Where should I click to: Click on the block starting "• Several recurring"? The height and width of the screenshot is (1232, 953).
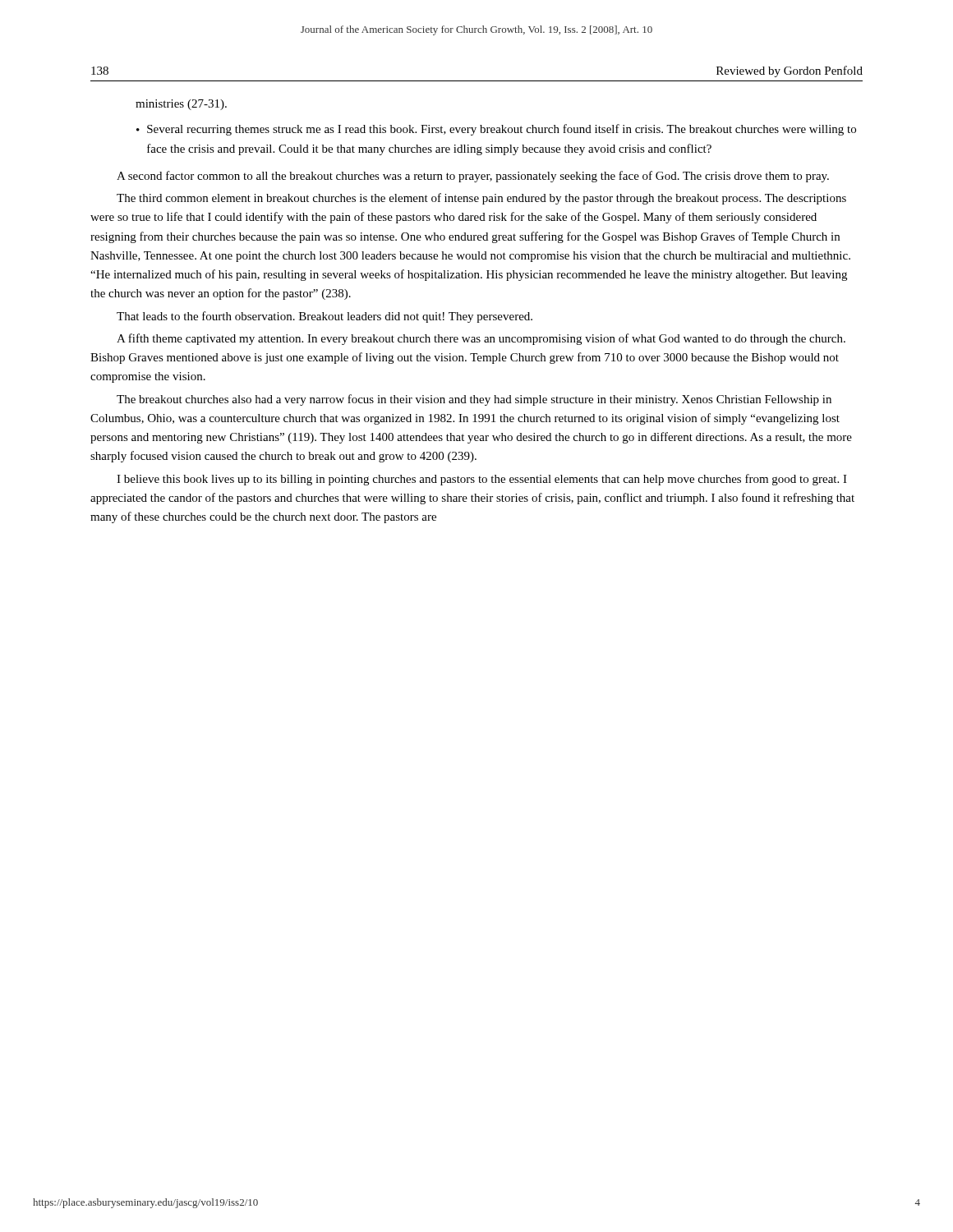[499, 139]
